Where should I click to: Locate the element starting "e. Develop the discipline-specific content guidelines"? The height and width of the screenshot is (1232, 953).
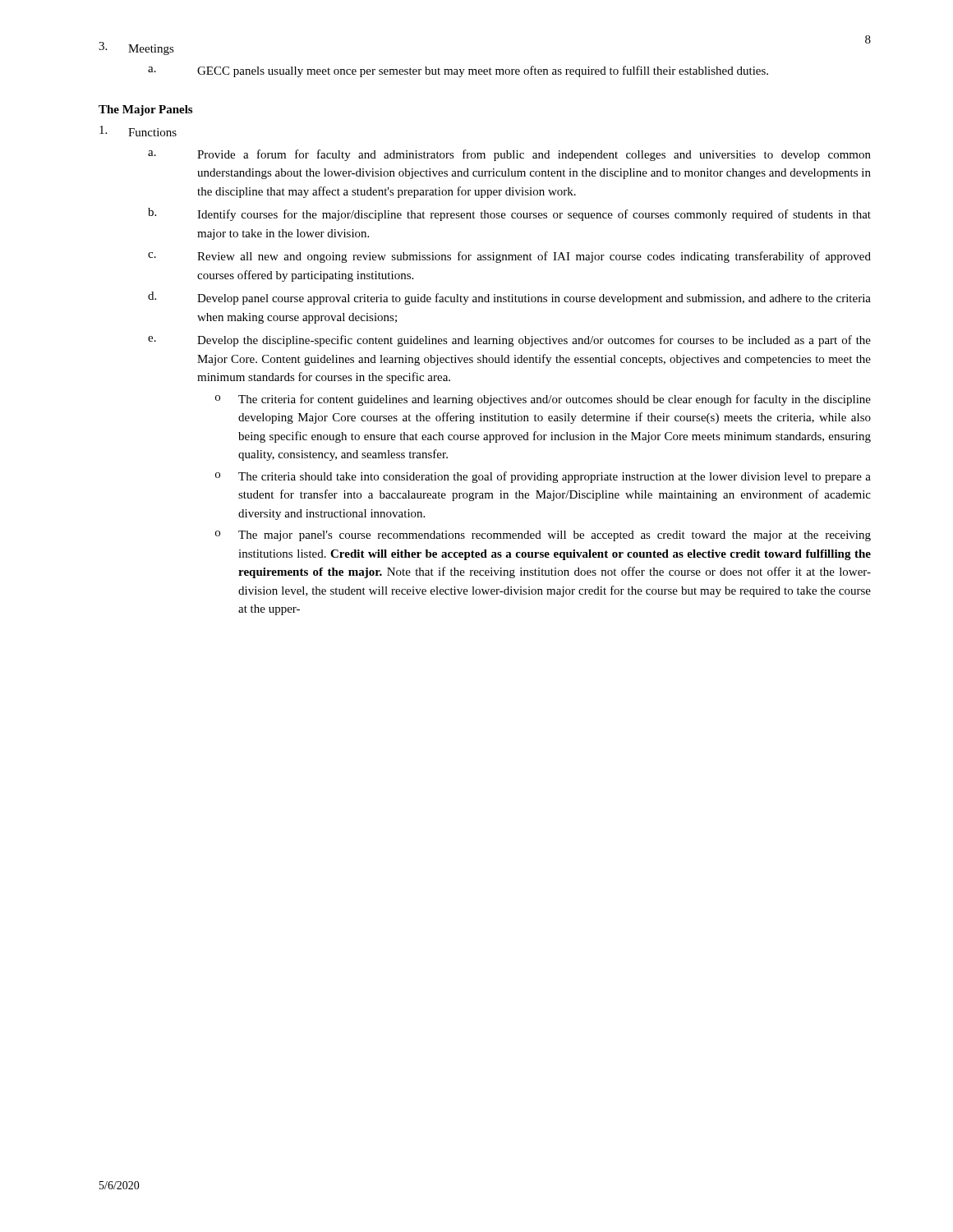tap(509, 359)
